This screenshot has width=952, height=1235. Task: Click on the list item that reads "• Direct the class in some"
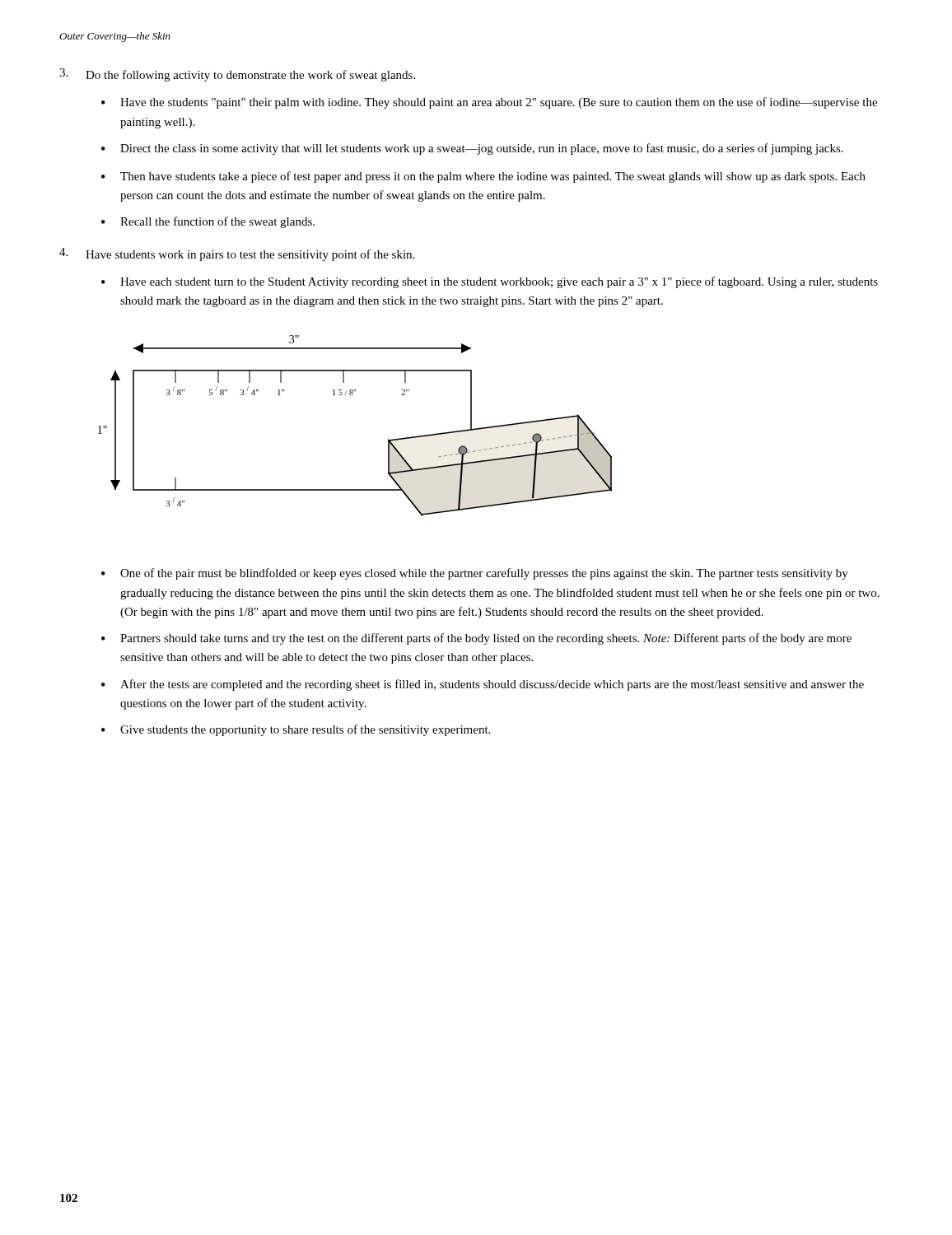point(497,149)
